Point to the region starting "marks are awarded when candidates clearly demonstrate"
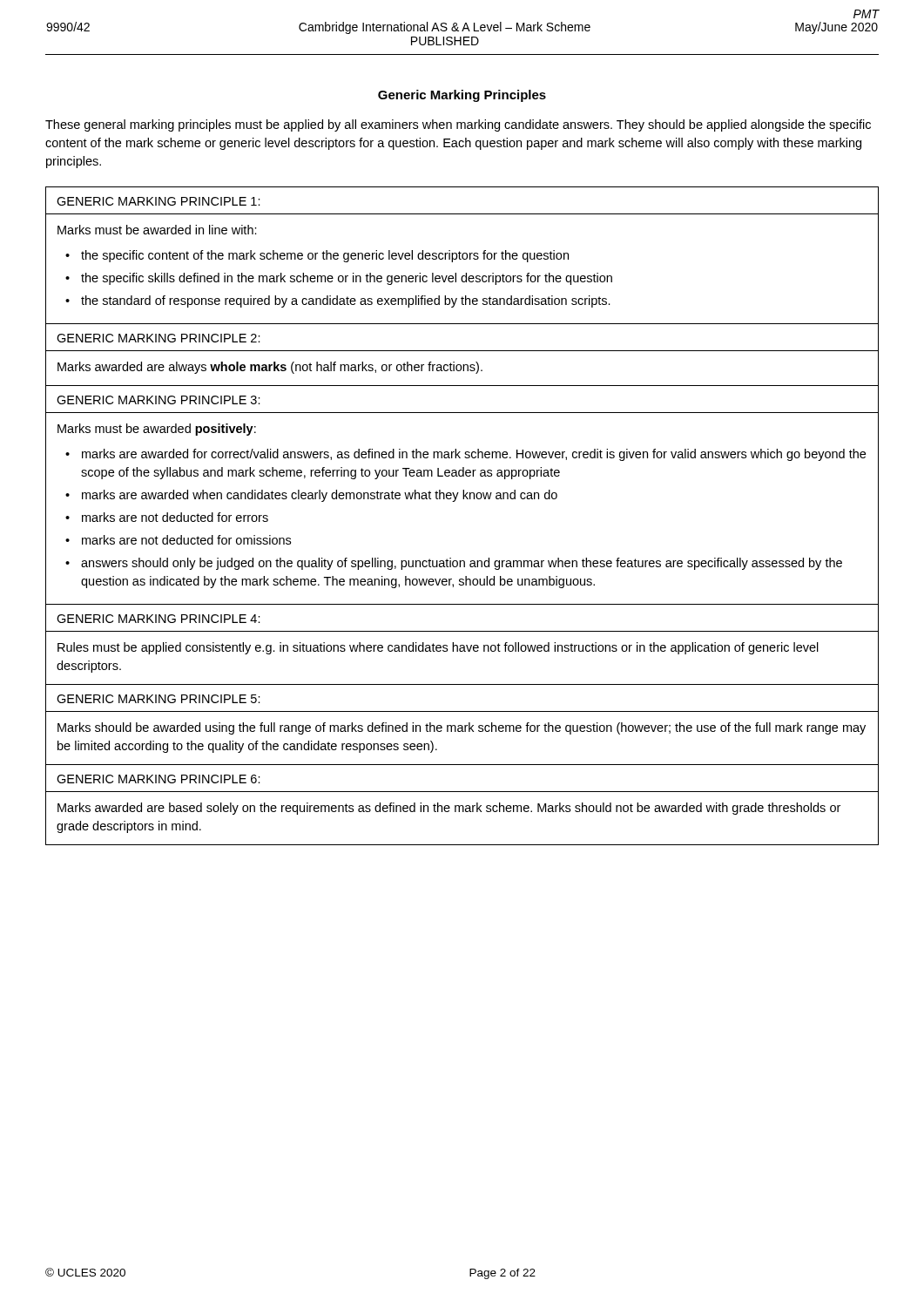 (319, 495)
